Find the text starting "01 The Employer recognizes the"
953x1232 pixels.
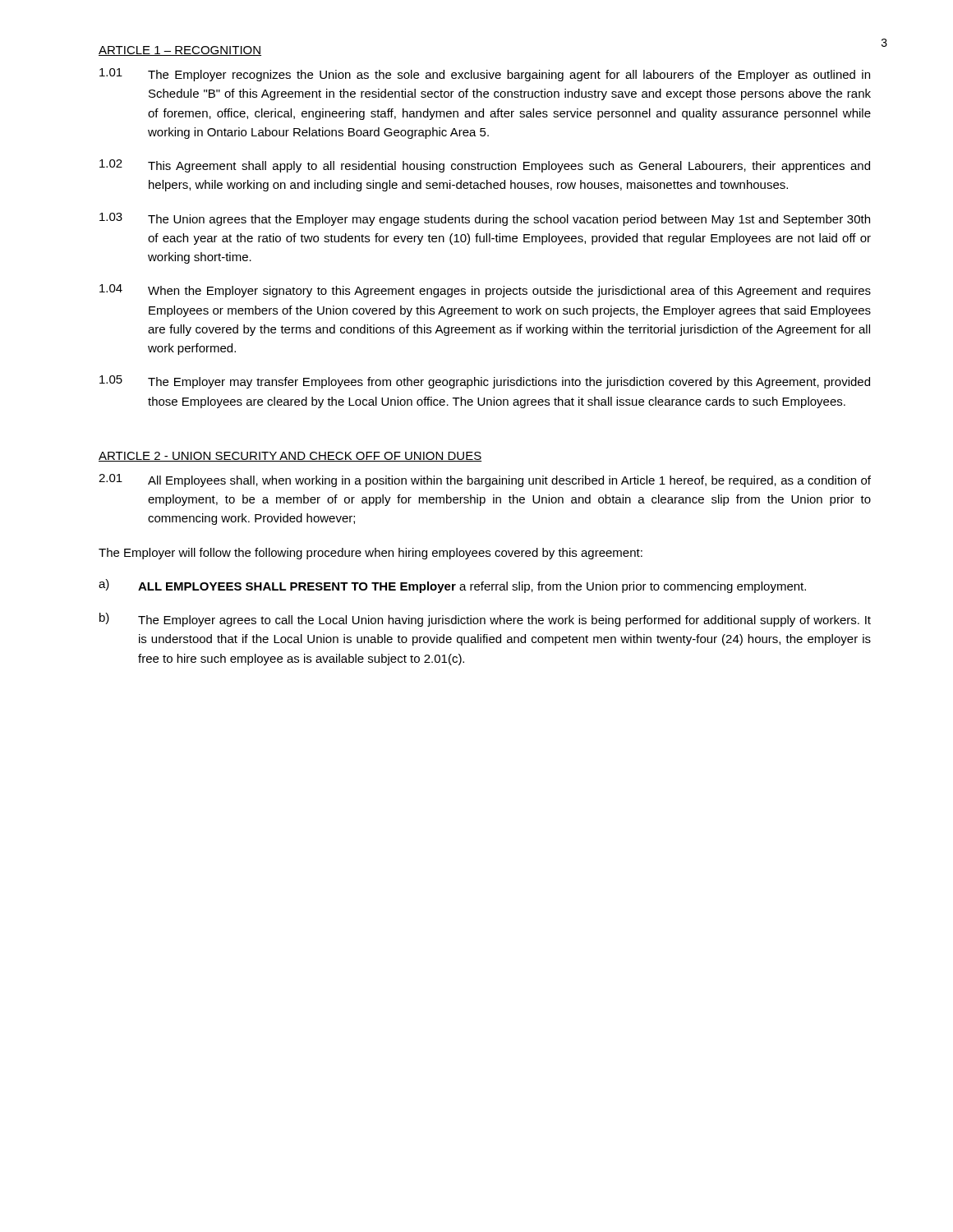point(485,103)
